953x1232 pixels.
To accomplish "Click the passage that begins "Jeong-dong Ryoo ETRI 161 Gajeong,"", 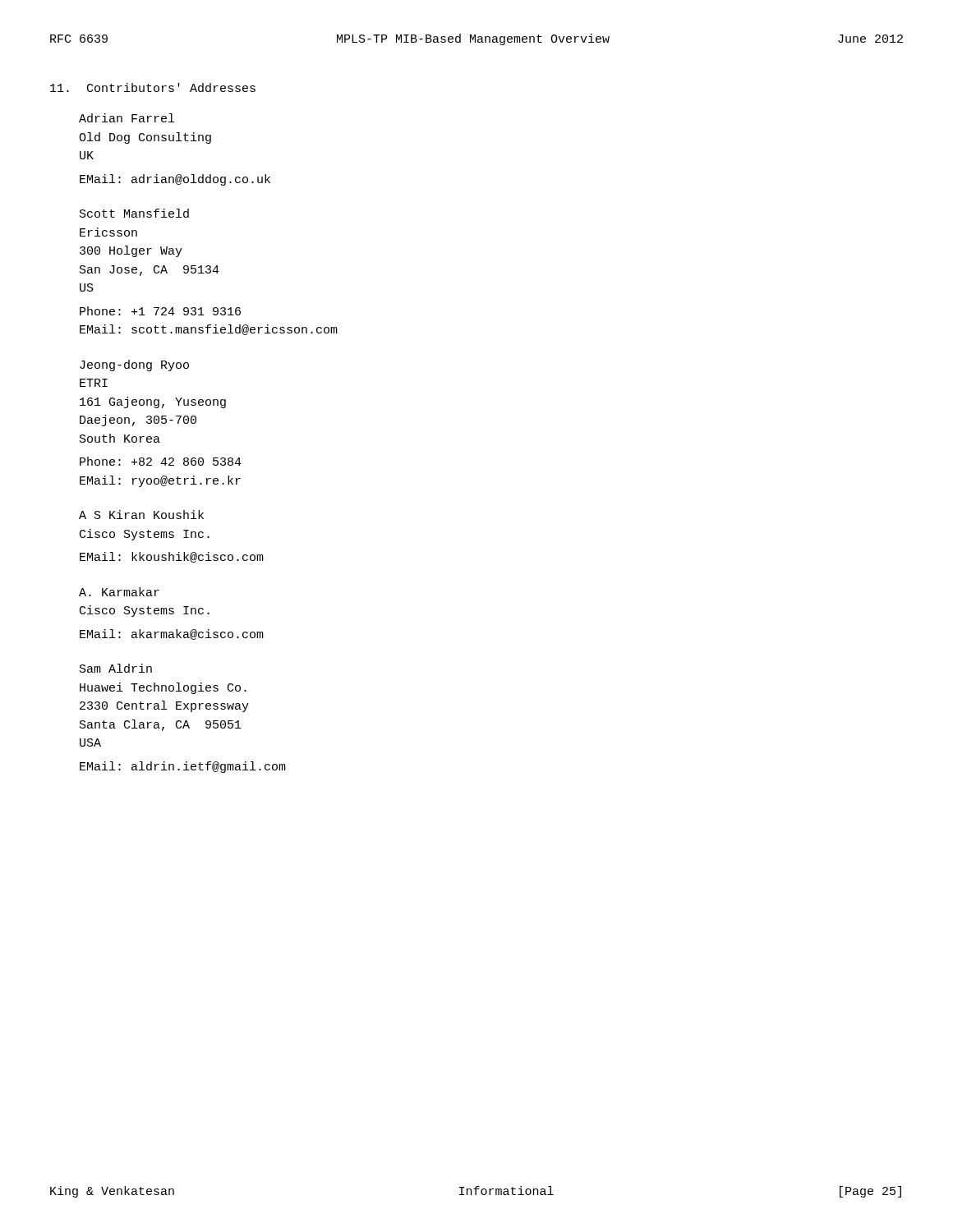I will click(x=153, y=402).
